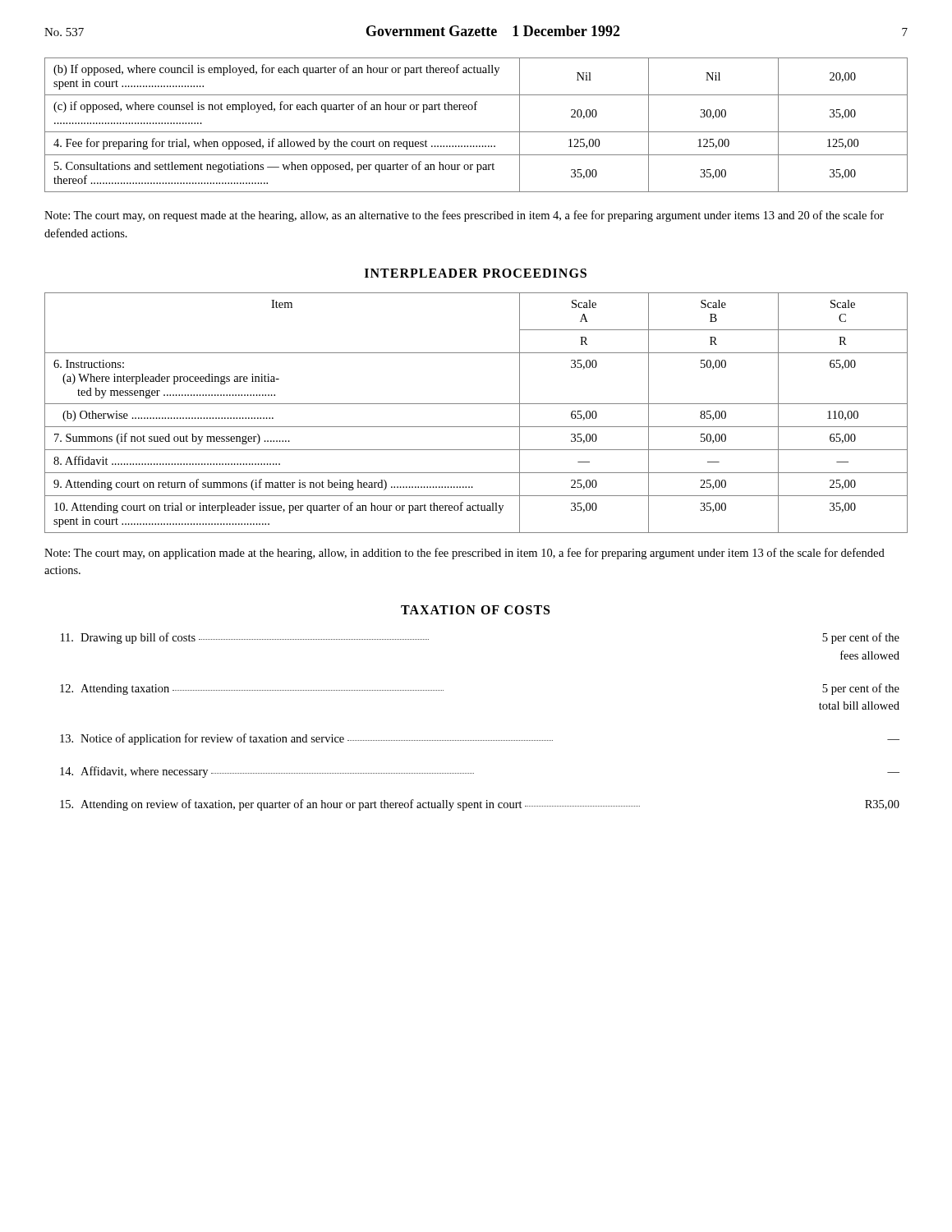Locate the list item that reads "15. Attending on review"
This screenshot has width=952, height=1232.
click(x=476, y=804)
